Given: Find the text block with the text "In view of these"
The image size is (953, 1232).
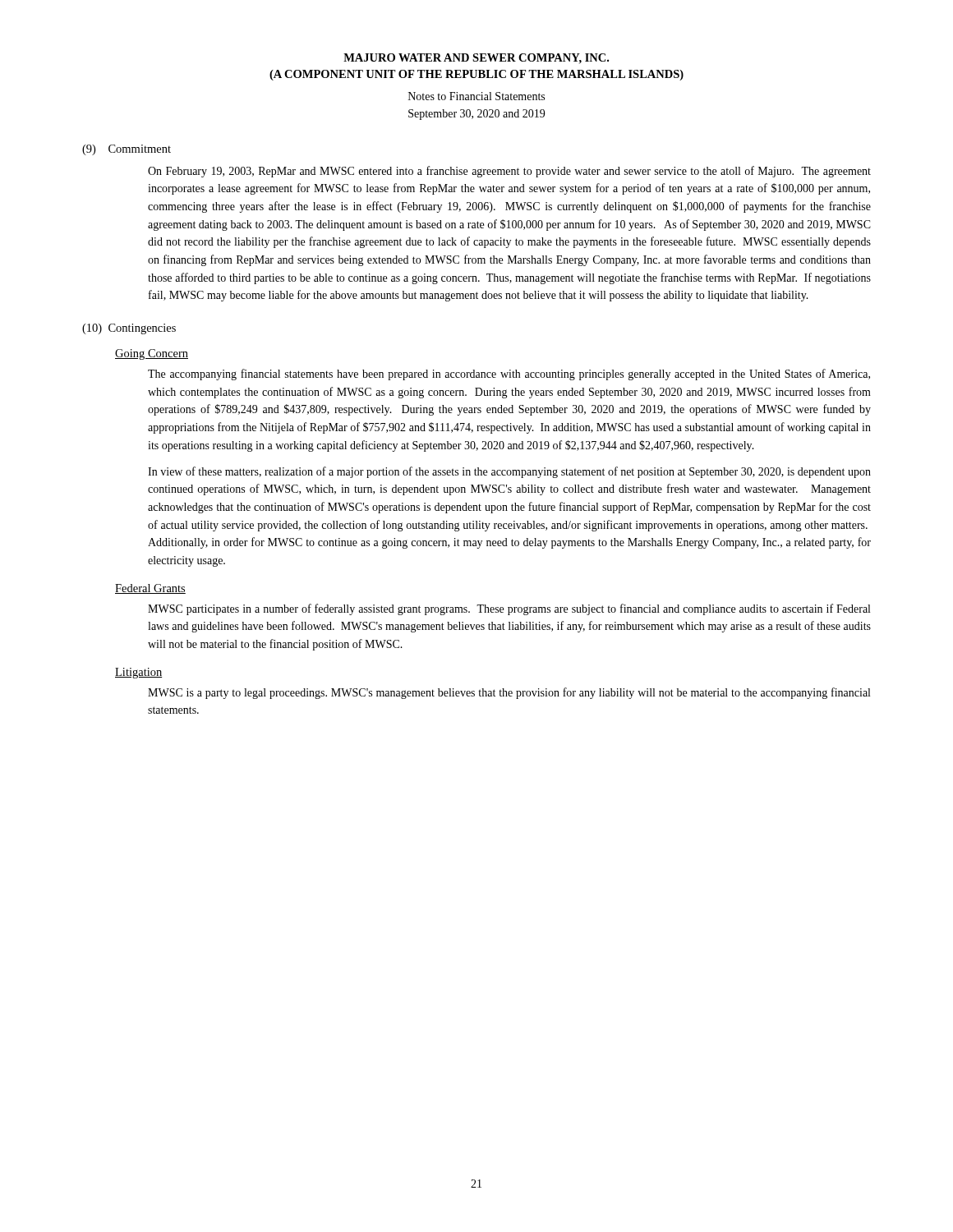Looking at the screenshot, I should click(x=509, y=516).
